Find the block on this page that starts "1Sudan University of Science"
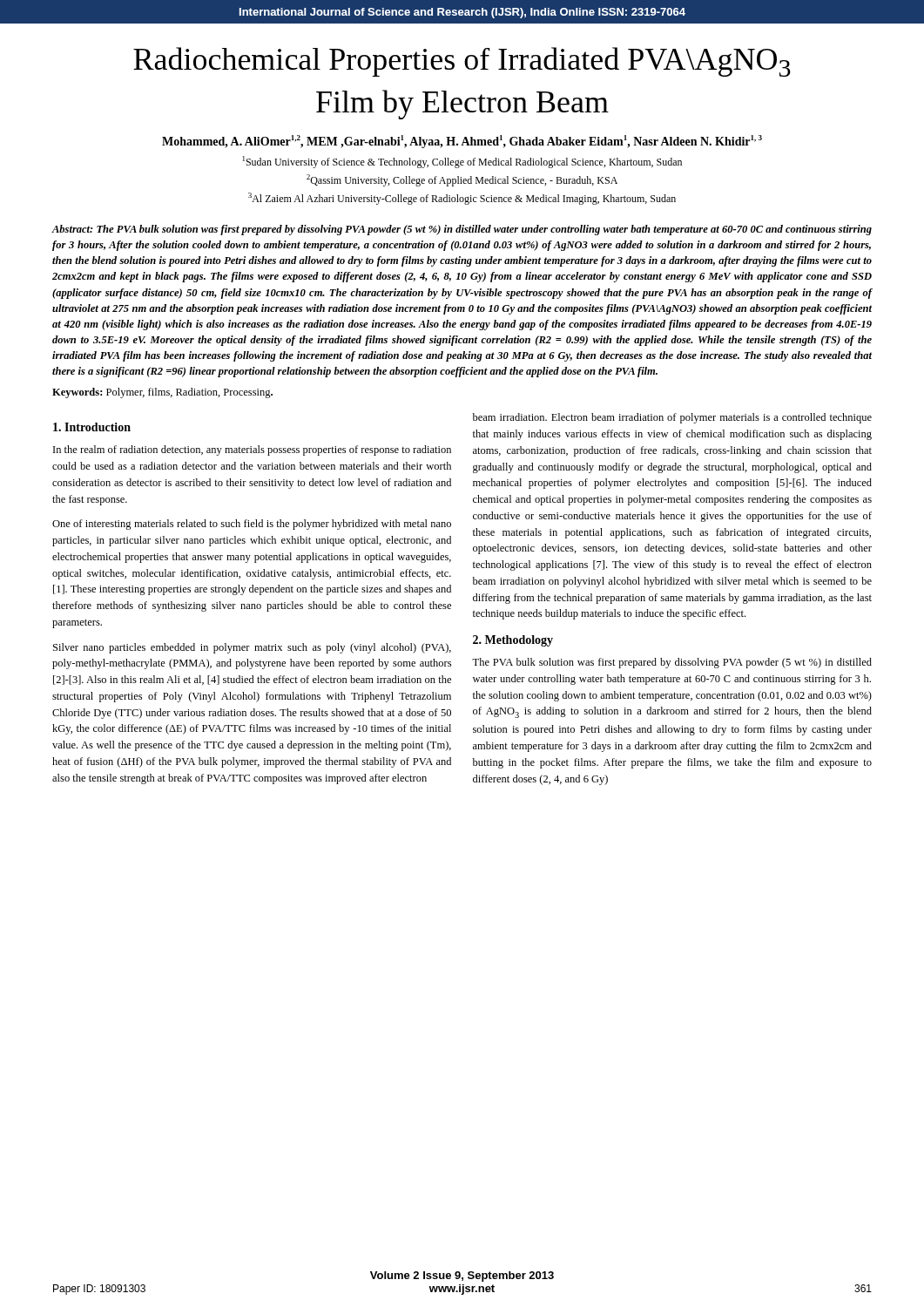Viewport: 924px width, 1307px height. [x=462, y=161]
